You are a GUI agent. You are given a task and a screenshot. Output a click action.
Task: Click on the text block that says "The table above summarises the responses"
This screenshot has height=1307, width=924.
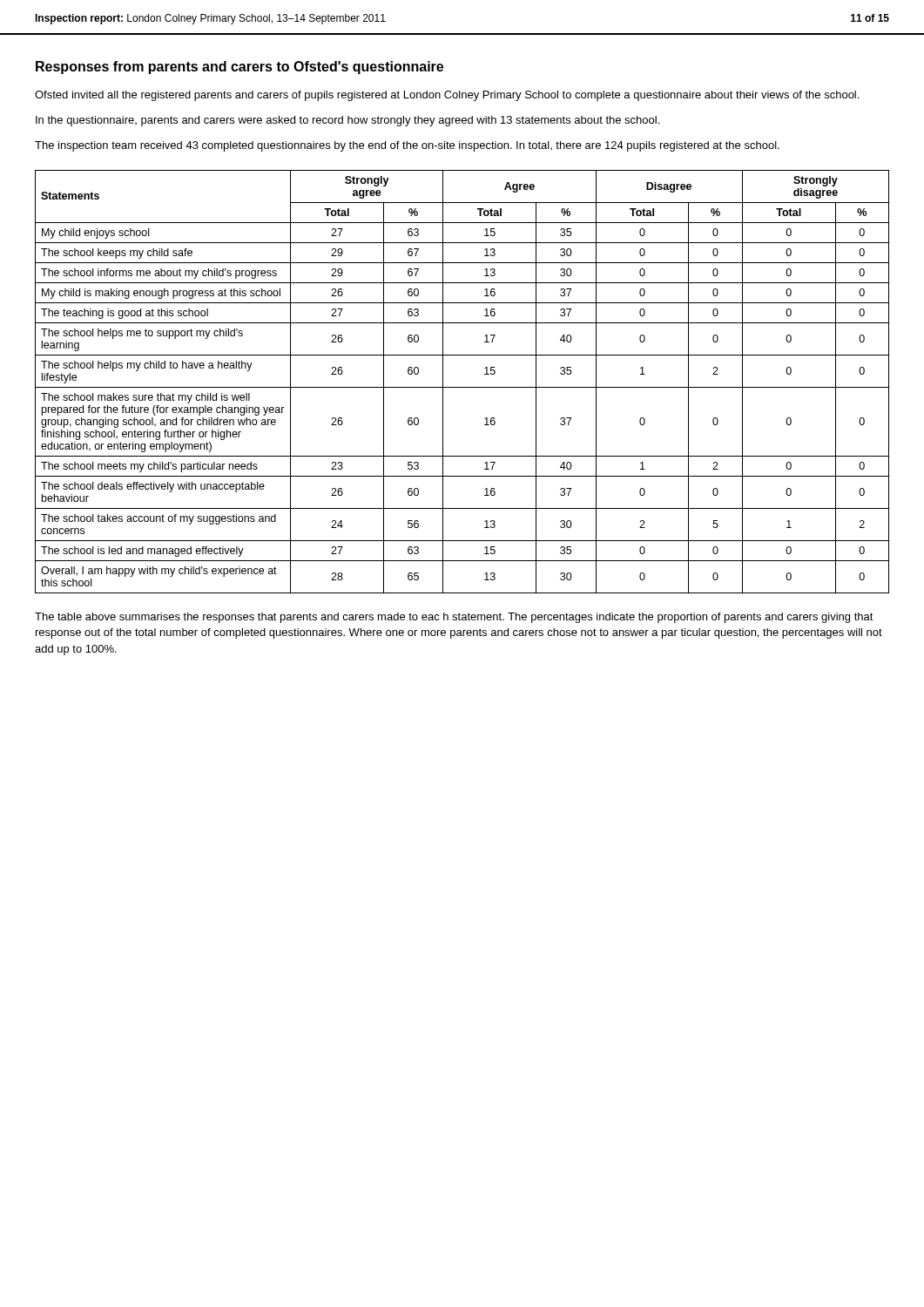pos(458,633)
